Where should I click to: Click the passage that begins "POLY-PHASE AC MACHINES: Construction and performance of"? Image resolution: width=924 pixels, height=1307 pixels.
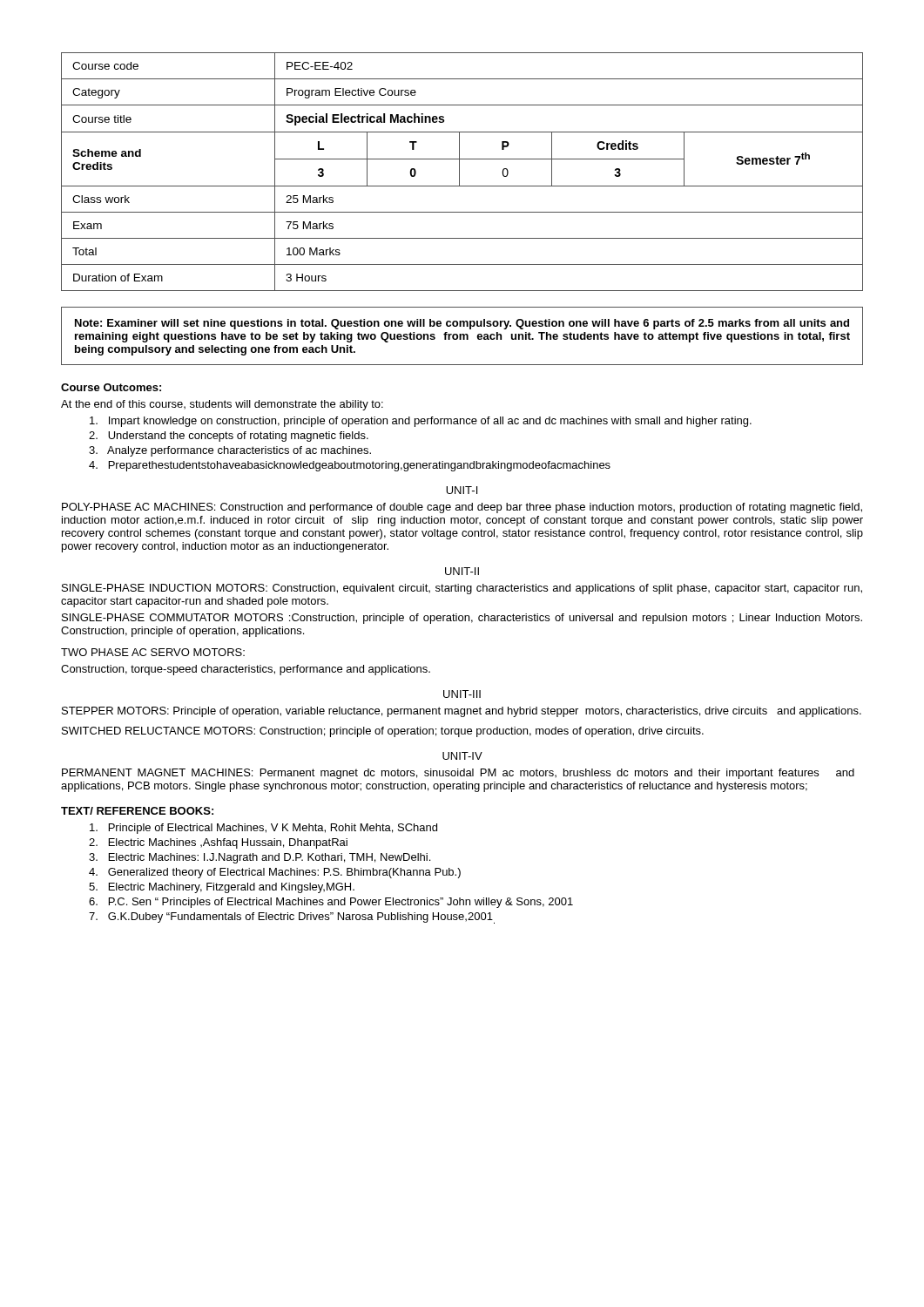[462, 526]
